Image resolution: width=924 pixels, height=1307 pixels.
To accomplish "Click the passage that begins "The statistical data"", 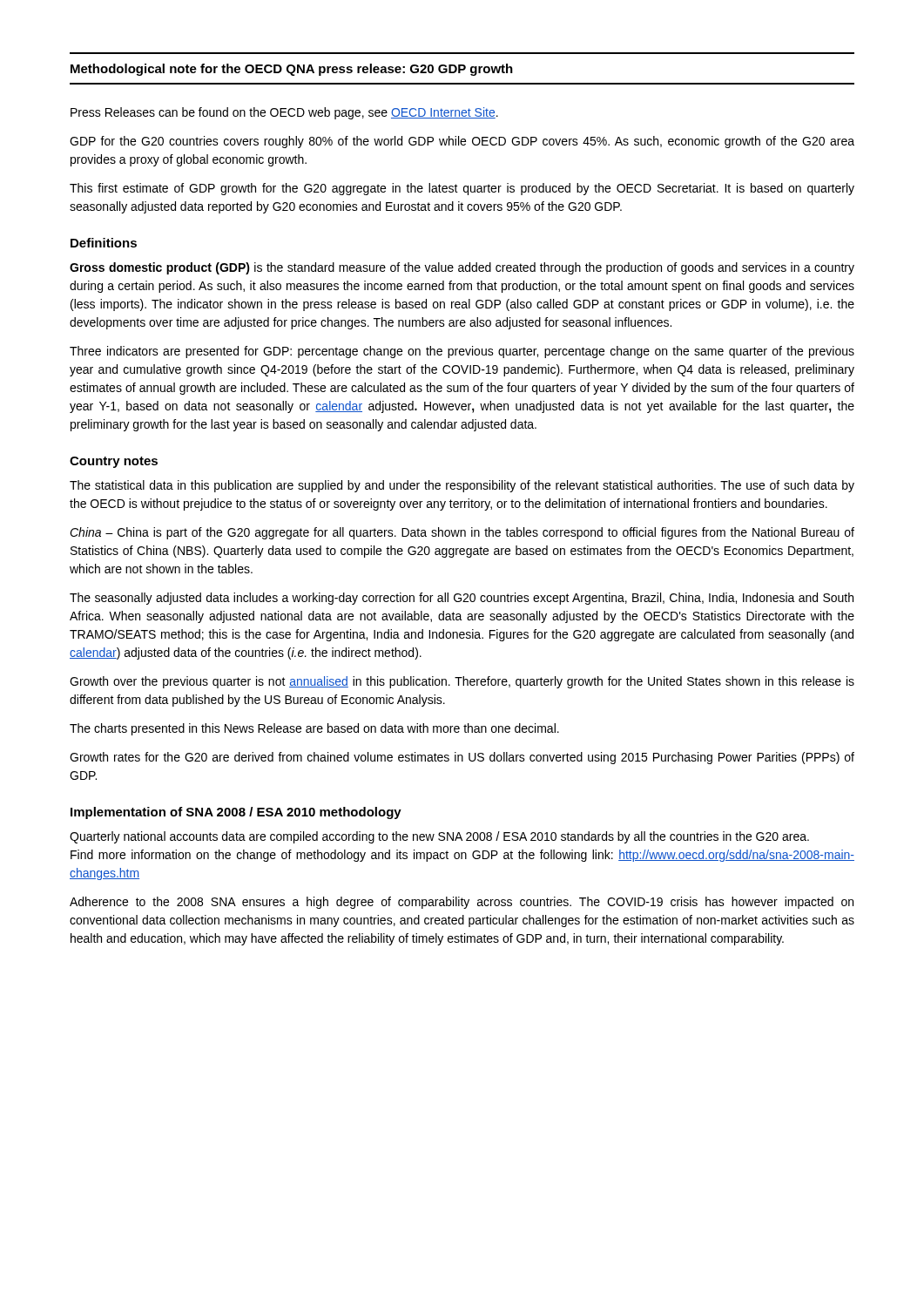I will pyautogui.click(x=462, y=495).
